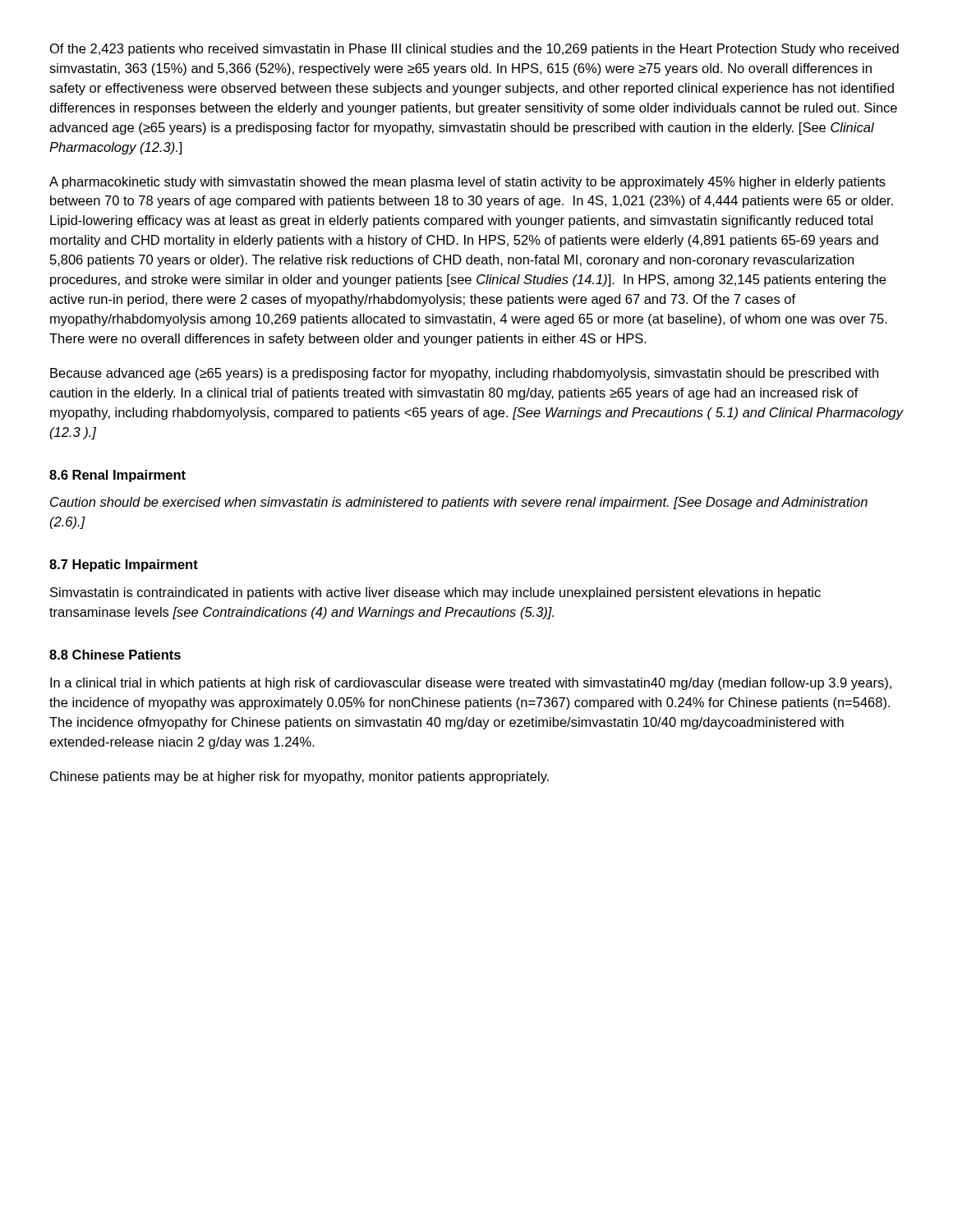The image size is (953, 1232).
Task: Point to "8.8 Chinese Patients"
Action: 115,655
